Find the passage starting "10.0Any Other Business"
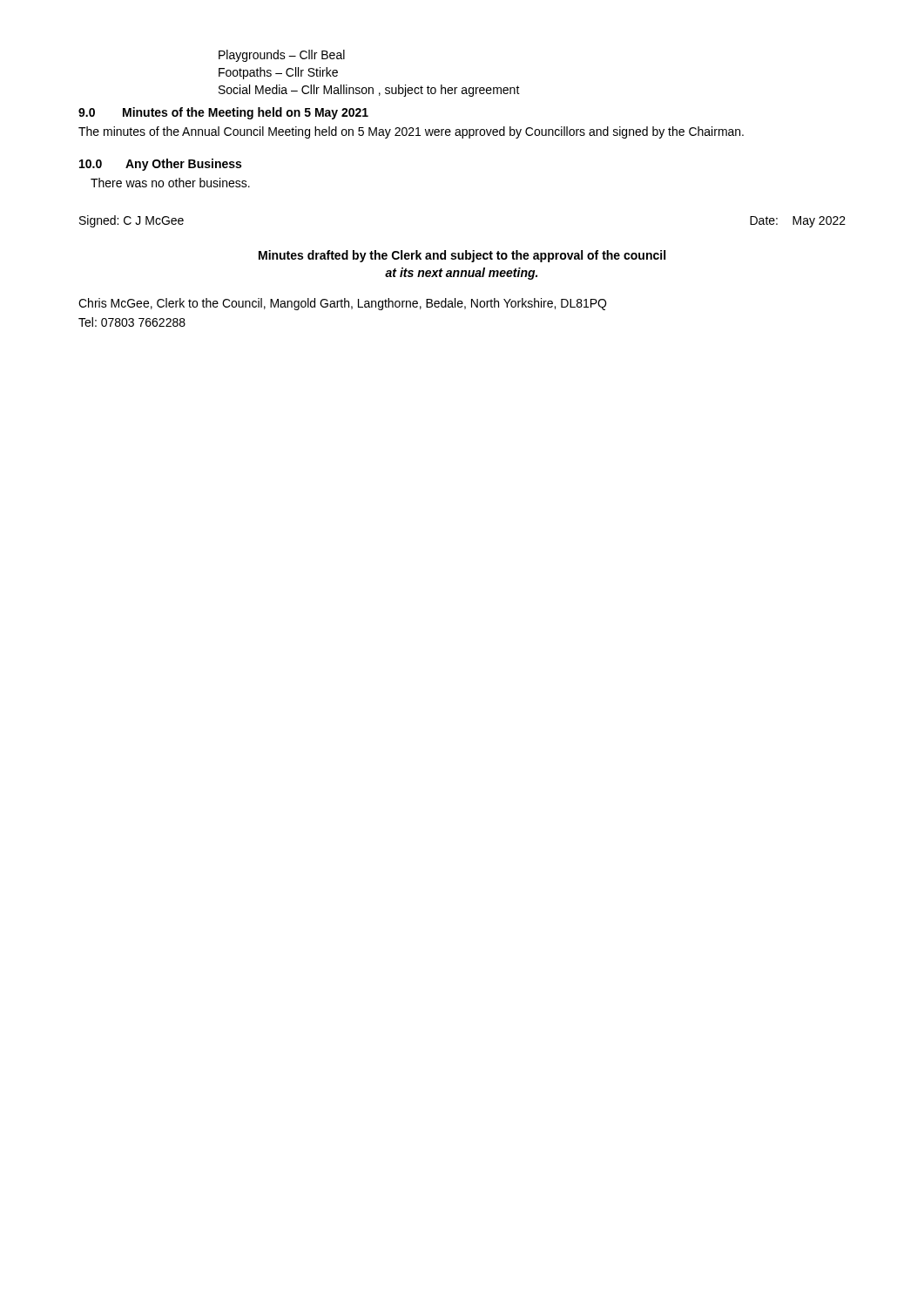 [160, 164]
